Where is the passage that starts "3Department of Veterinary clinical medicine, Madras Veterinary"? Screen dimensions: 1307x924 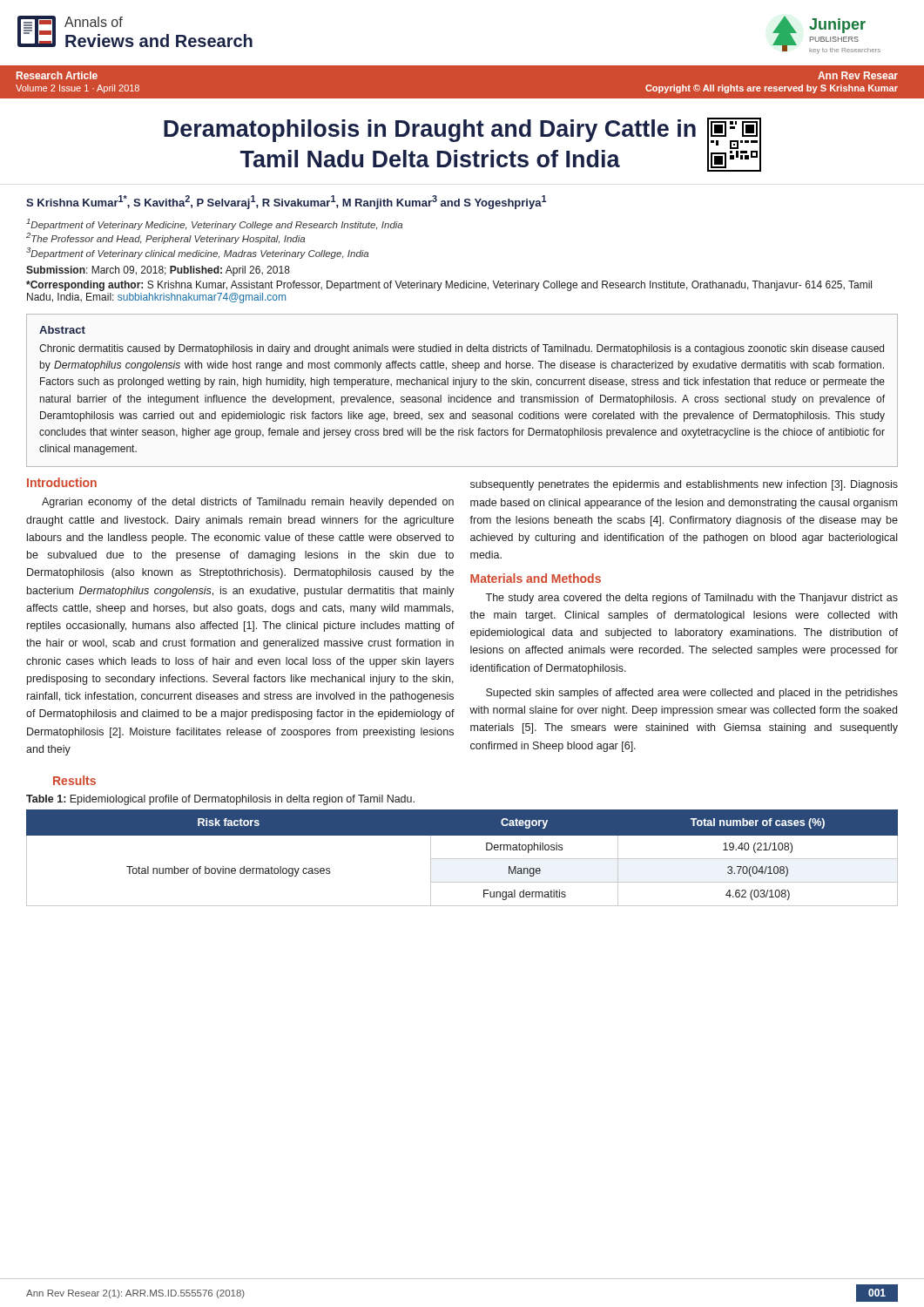tap(197, 253)
